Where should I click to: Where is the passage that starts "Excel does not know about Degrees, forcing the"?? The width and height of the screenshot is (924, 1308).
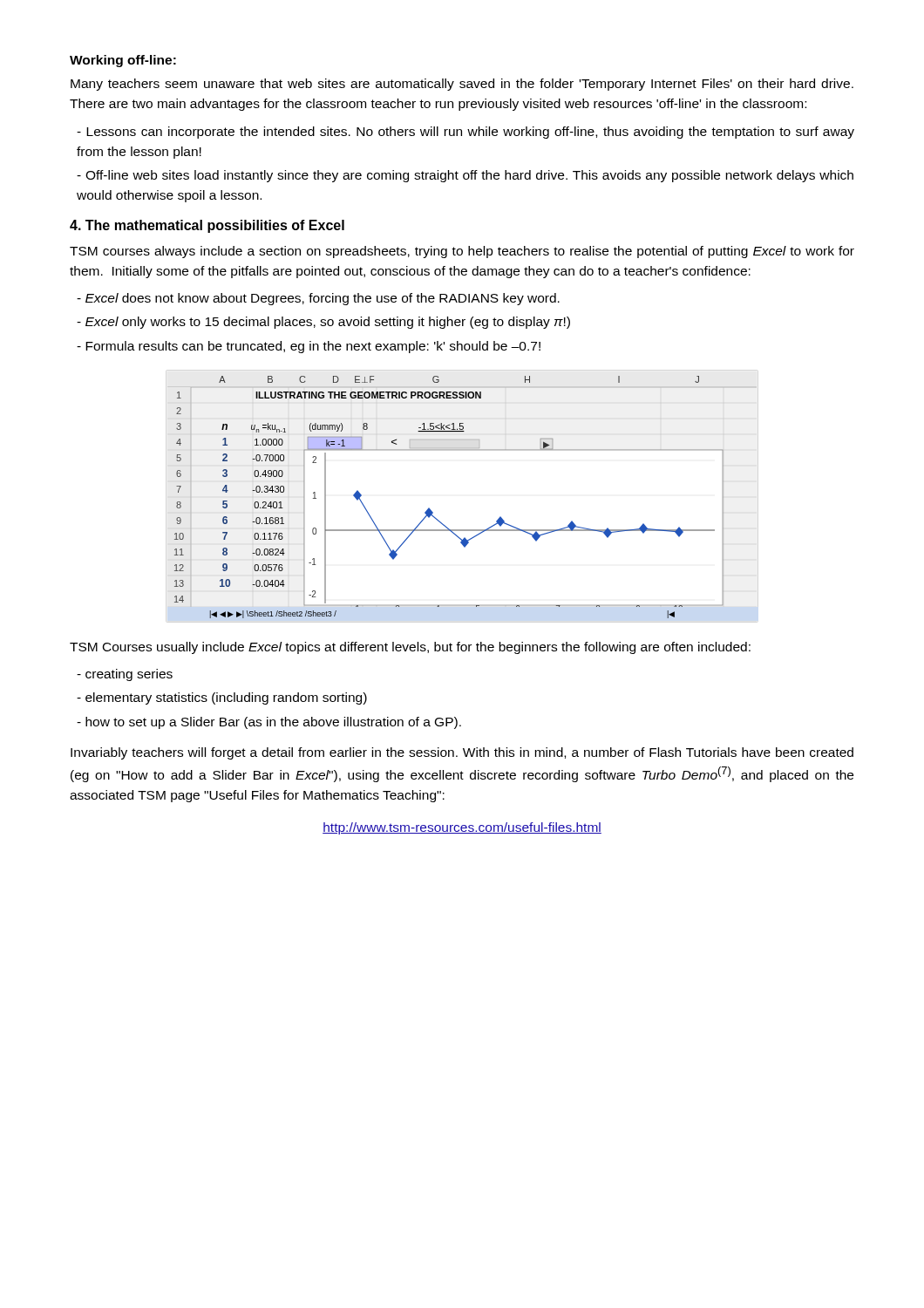(319, 298)
